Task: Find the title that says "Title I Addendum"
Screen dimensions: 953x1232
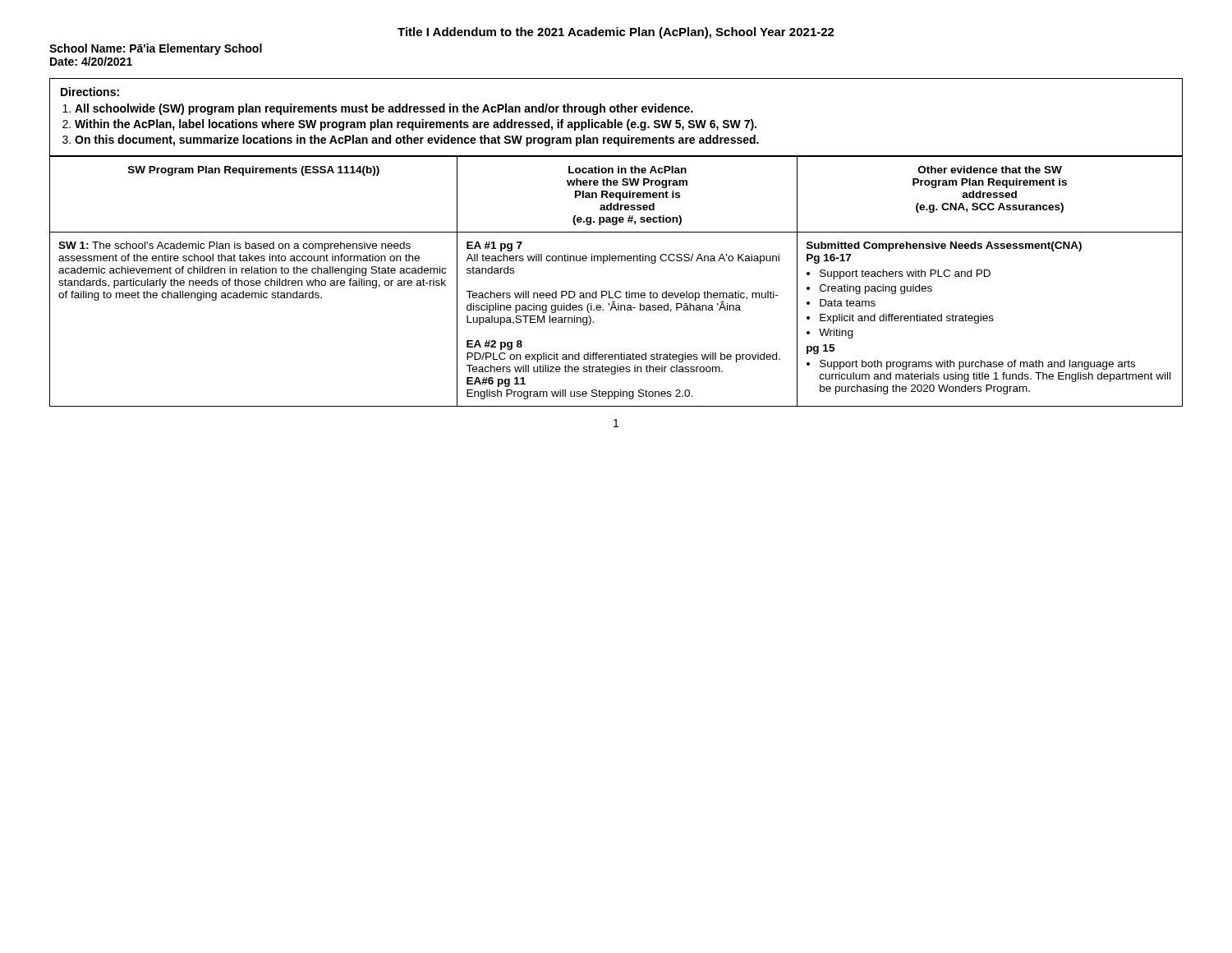Action: (x=616, y=32)
